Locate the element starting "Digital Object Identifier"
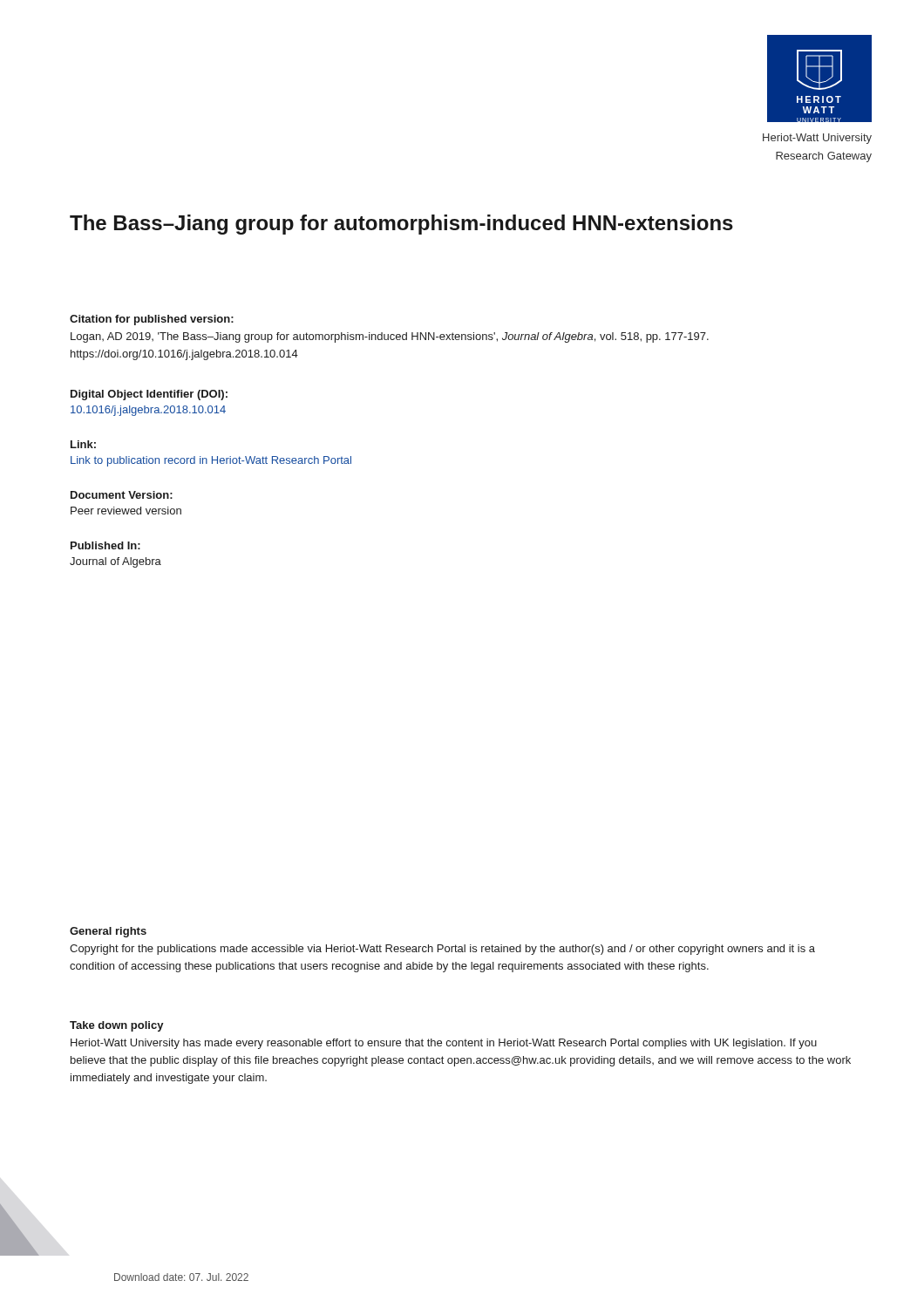Screen dimensions: 1308x924 point(149,394)
